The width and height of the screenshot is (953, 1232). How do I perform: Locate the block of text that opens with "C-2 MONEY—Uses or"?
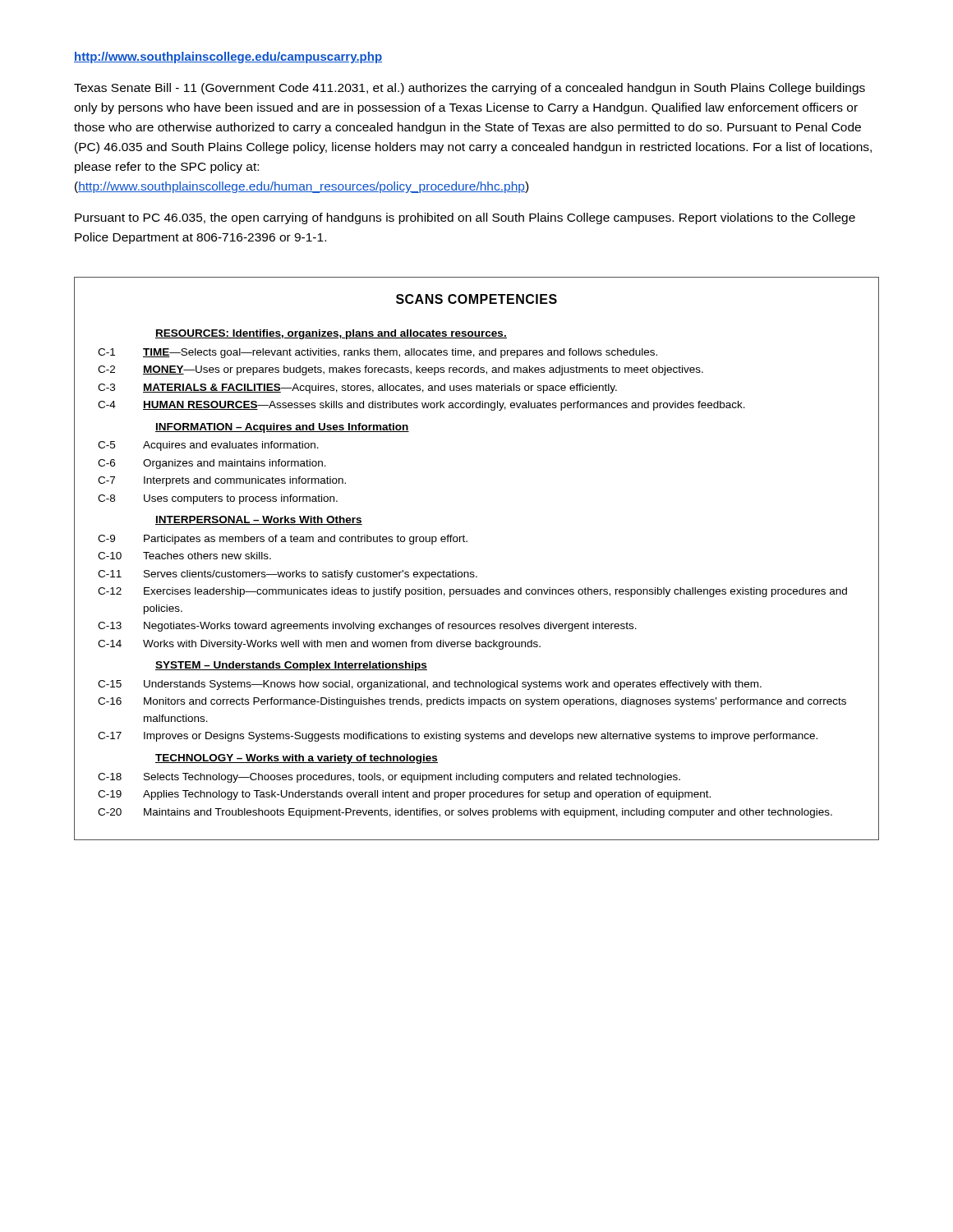point(476,370)
